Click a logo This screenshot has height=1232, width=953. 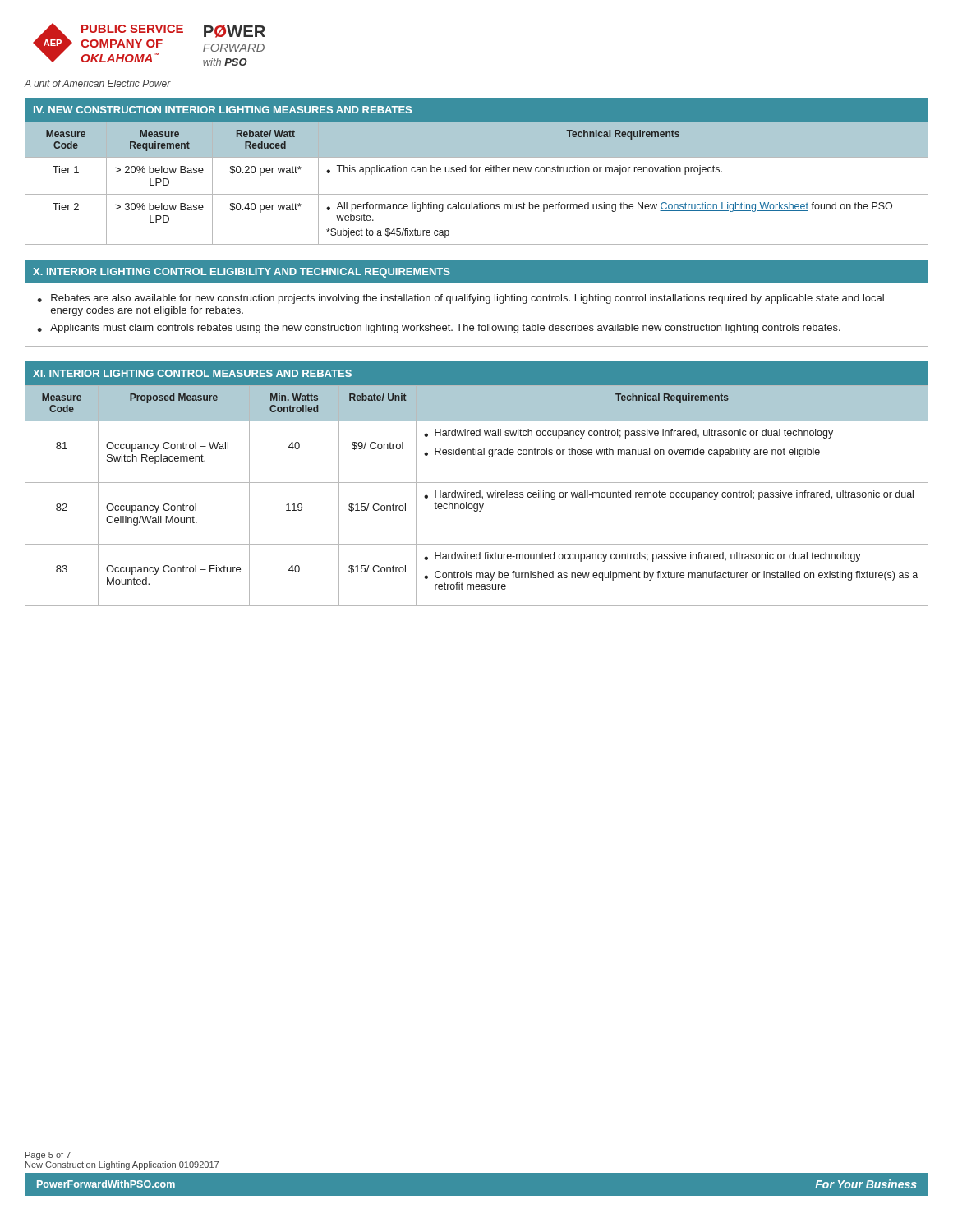pos(476,44)
